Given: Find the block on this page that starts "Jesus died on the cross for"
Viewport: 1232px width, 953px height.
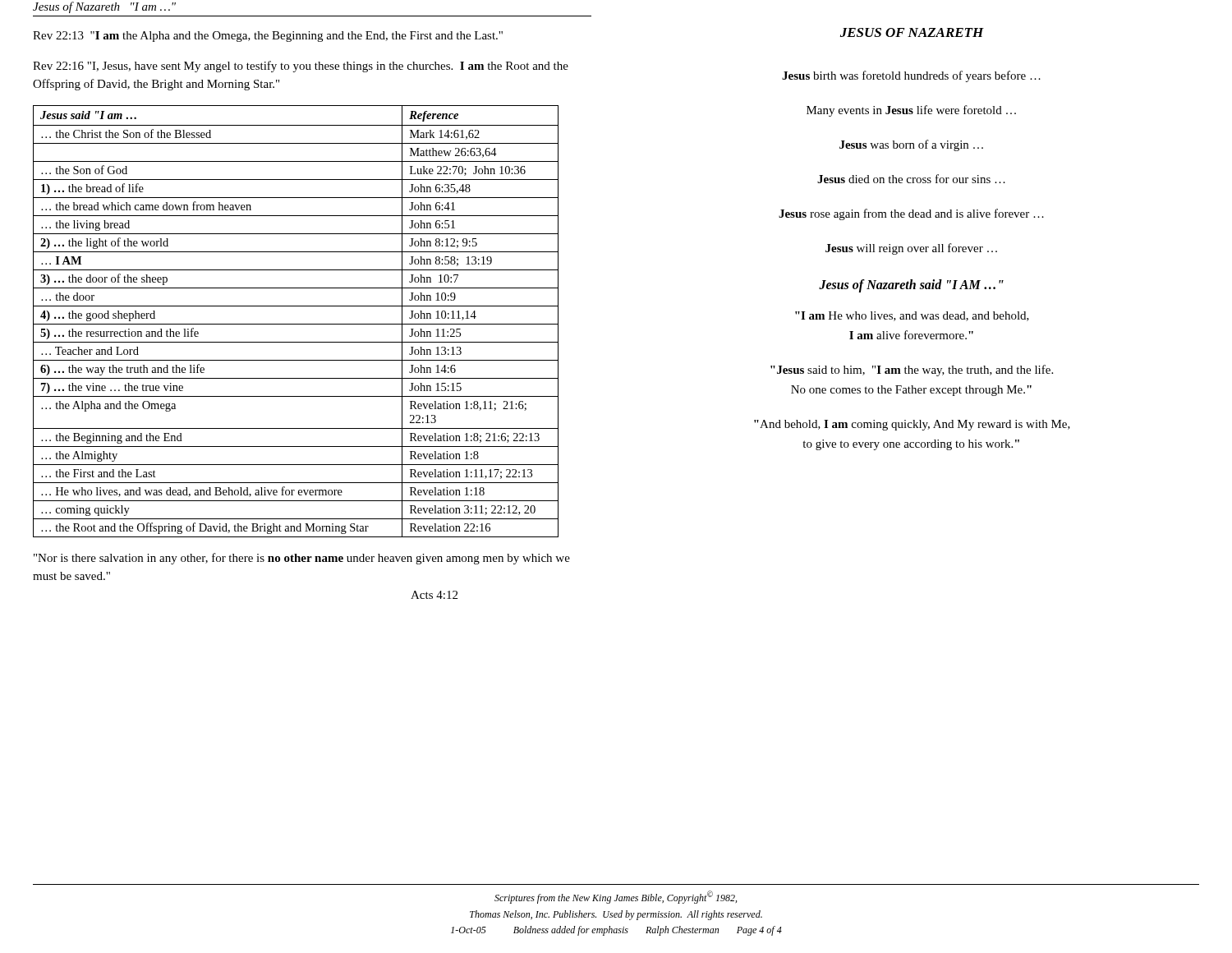Looking at the screenshot, I should [x=912, y=179].
